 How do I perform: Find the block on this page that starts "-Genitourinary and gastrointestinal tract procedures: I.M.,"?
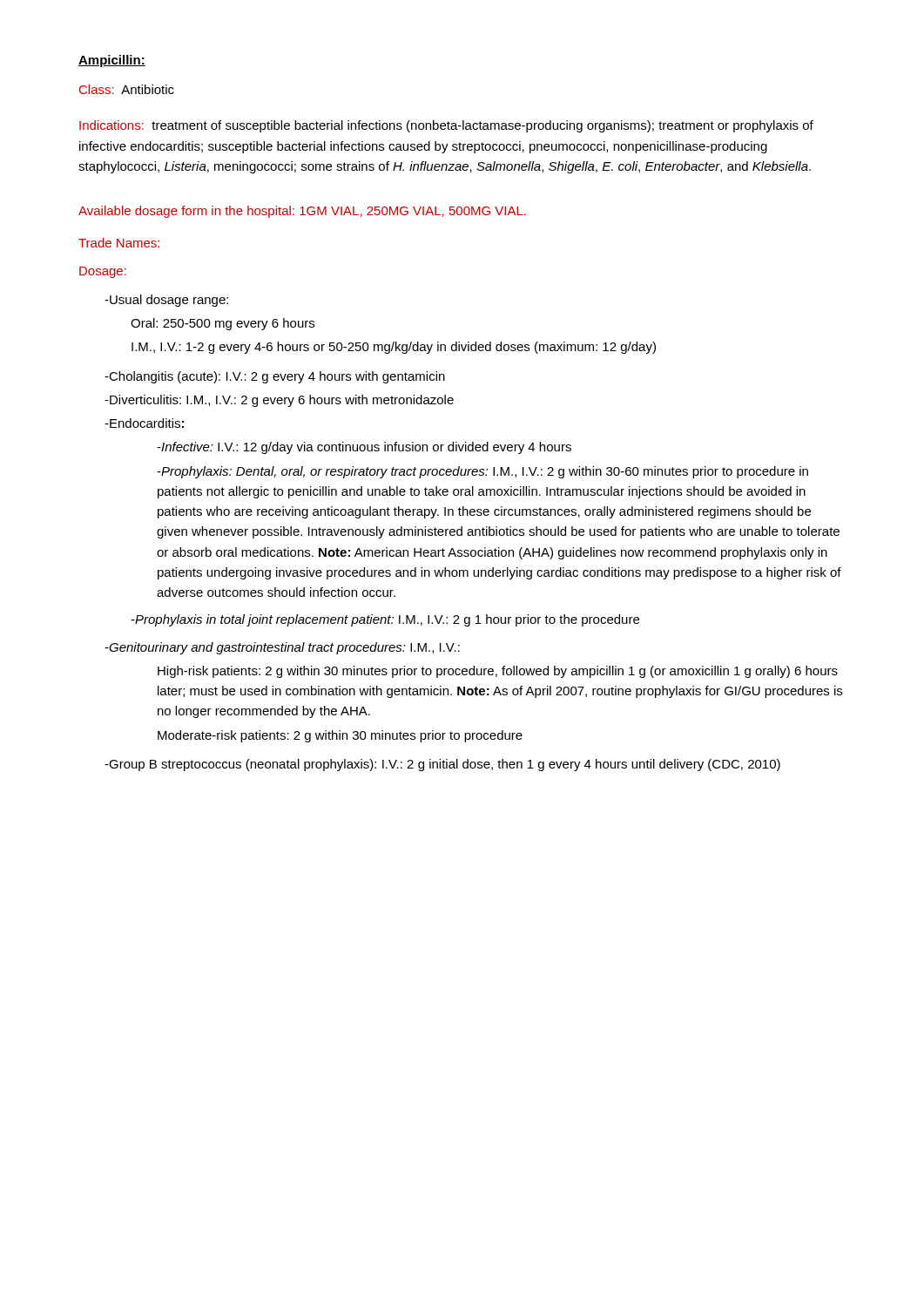point(283,647)
